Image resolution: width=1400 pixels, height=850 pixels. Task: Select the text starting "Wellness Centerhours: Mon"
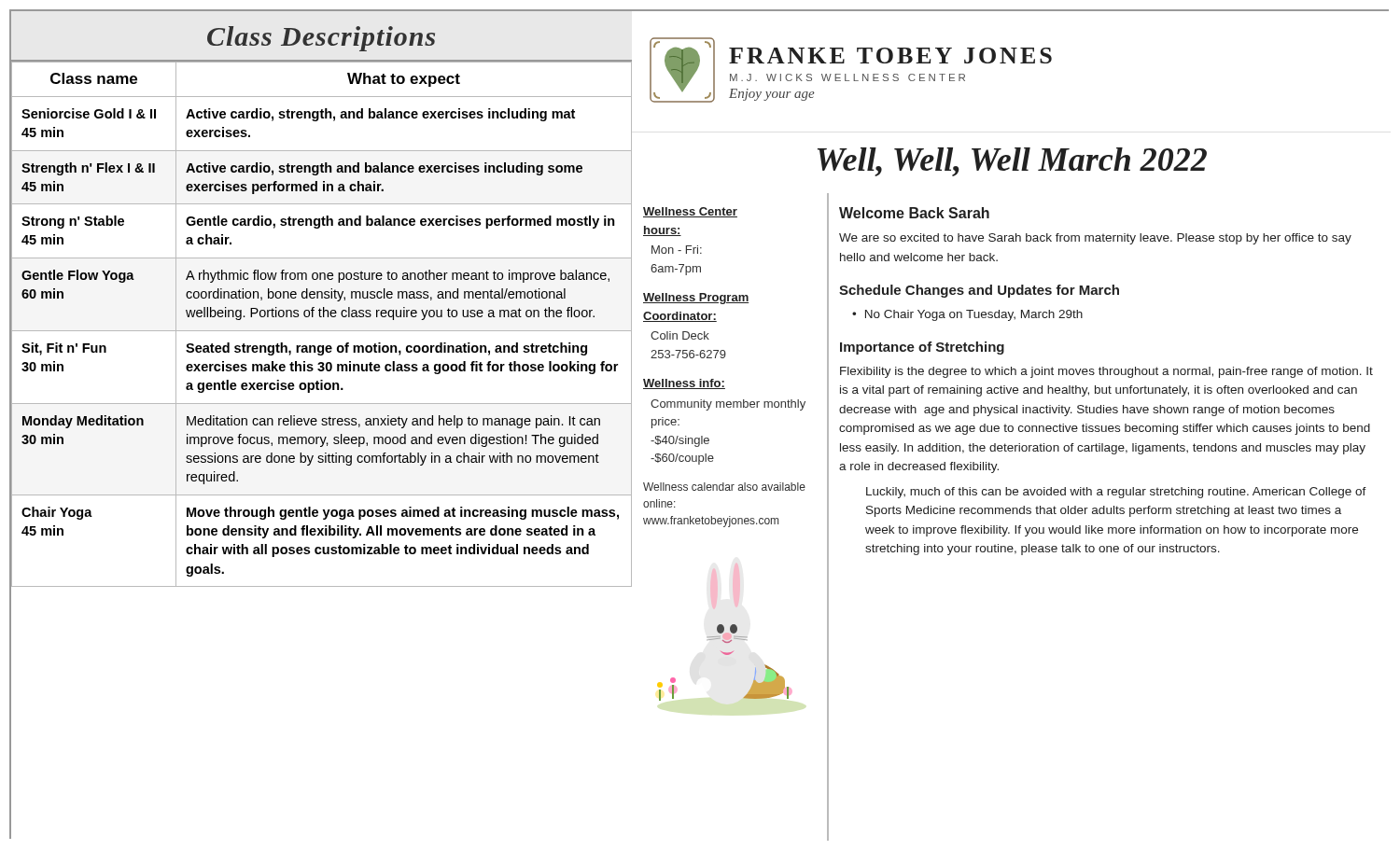[x=690, y=212]
